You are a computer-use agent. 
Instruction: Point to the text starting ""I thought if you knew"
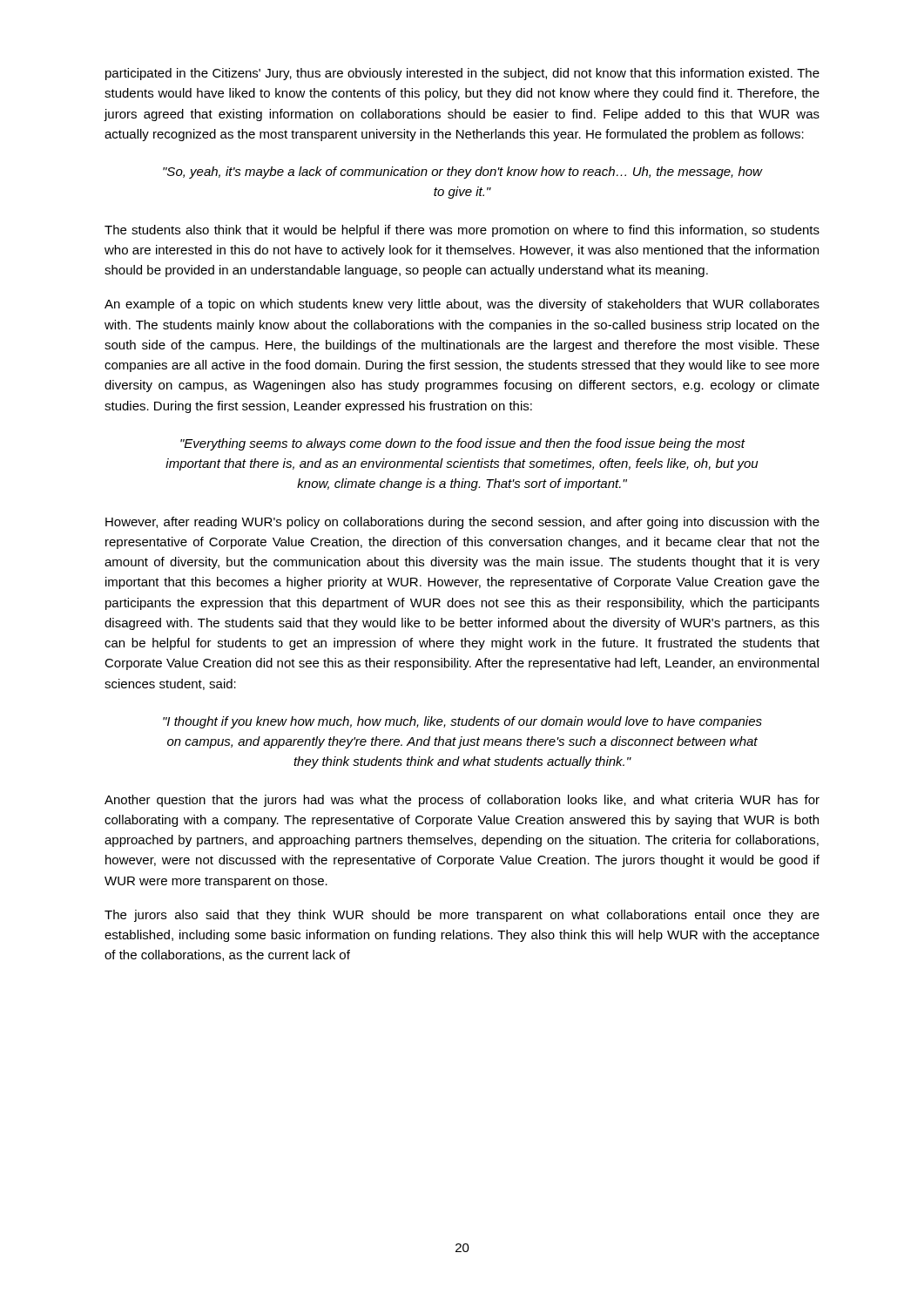coord(462,741)
